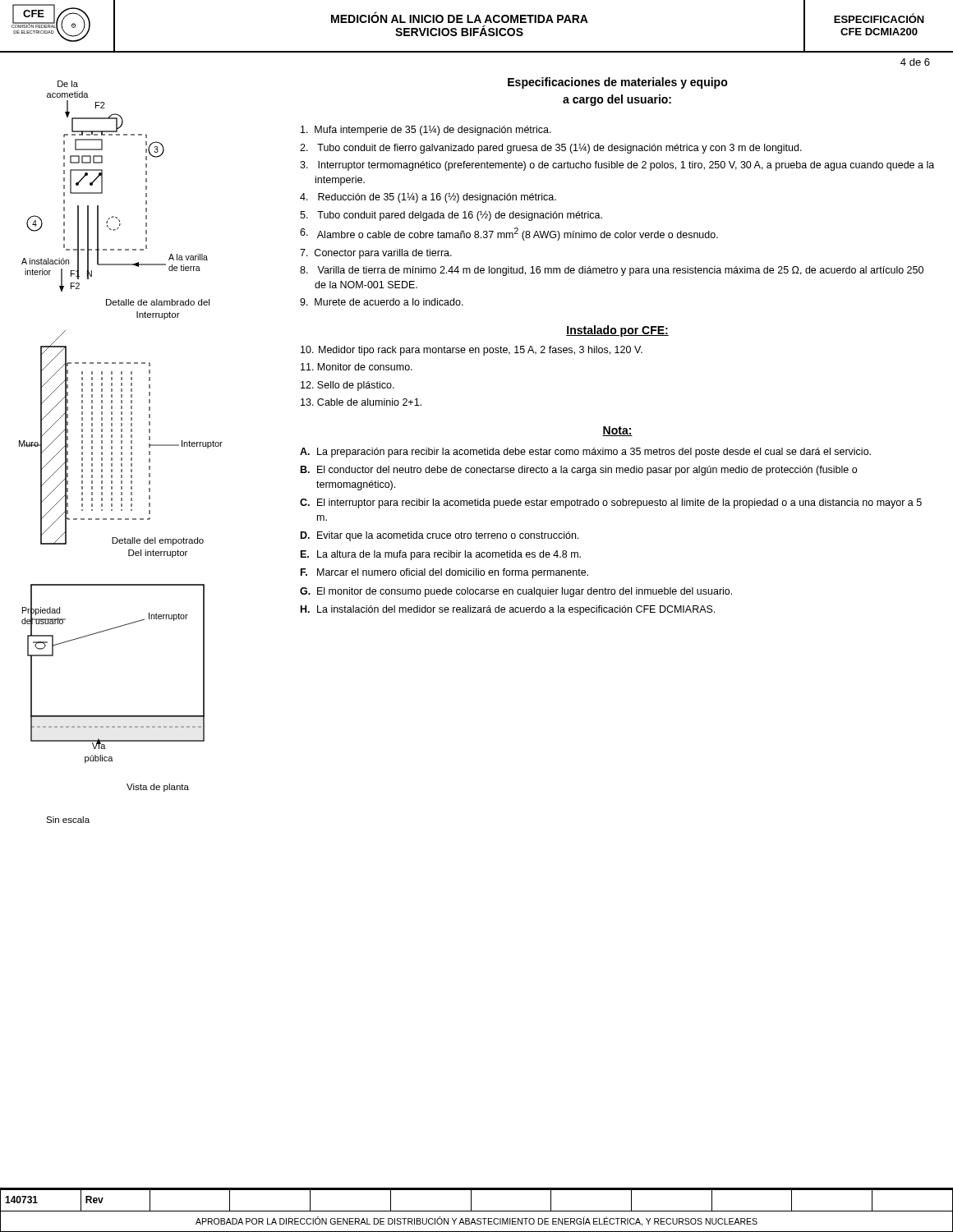953x1232 pixels.
Task: Click where it says "13. Cable de aluminio 2+1."
Action: coord(361,403)
